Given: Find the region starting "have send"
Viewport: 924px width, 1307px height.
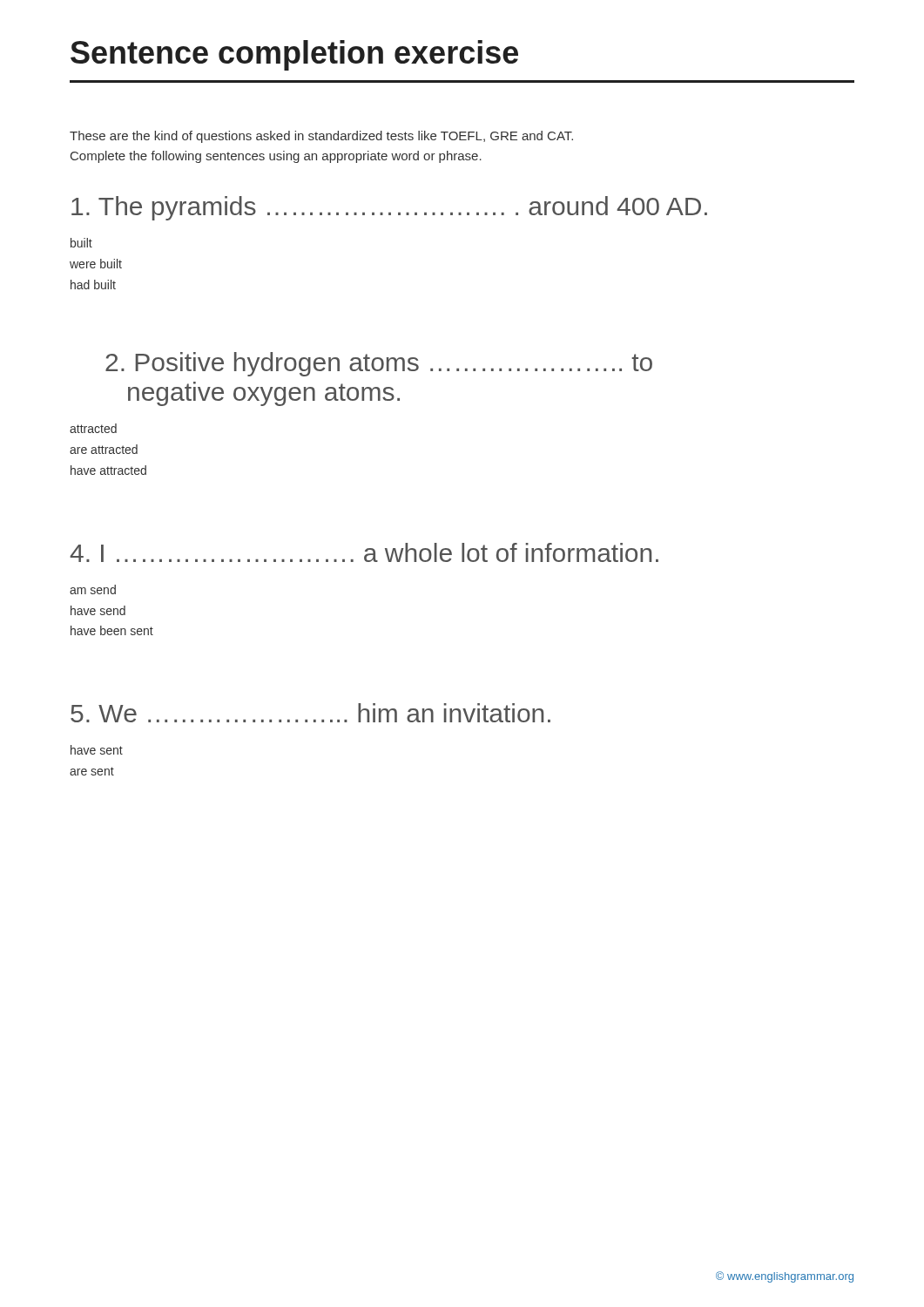Looking at the screenshot, I should click(x=98, y=610).
